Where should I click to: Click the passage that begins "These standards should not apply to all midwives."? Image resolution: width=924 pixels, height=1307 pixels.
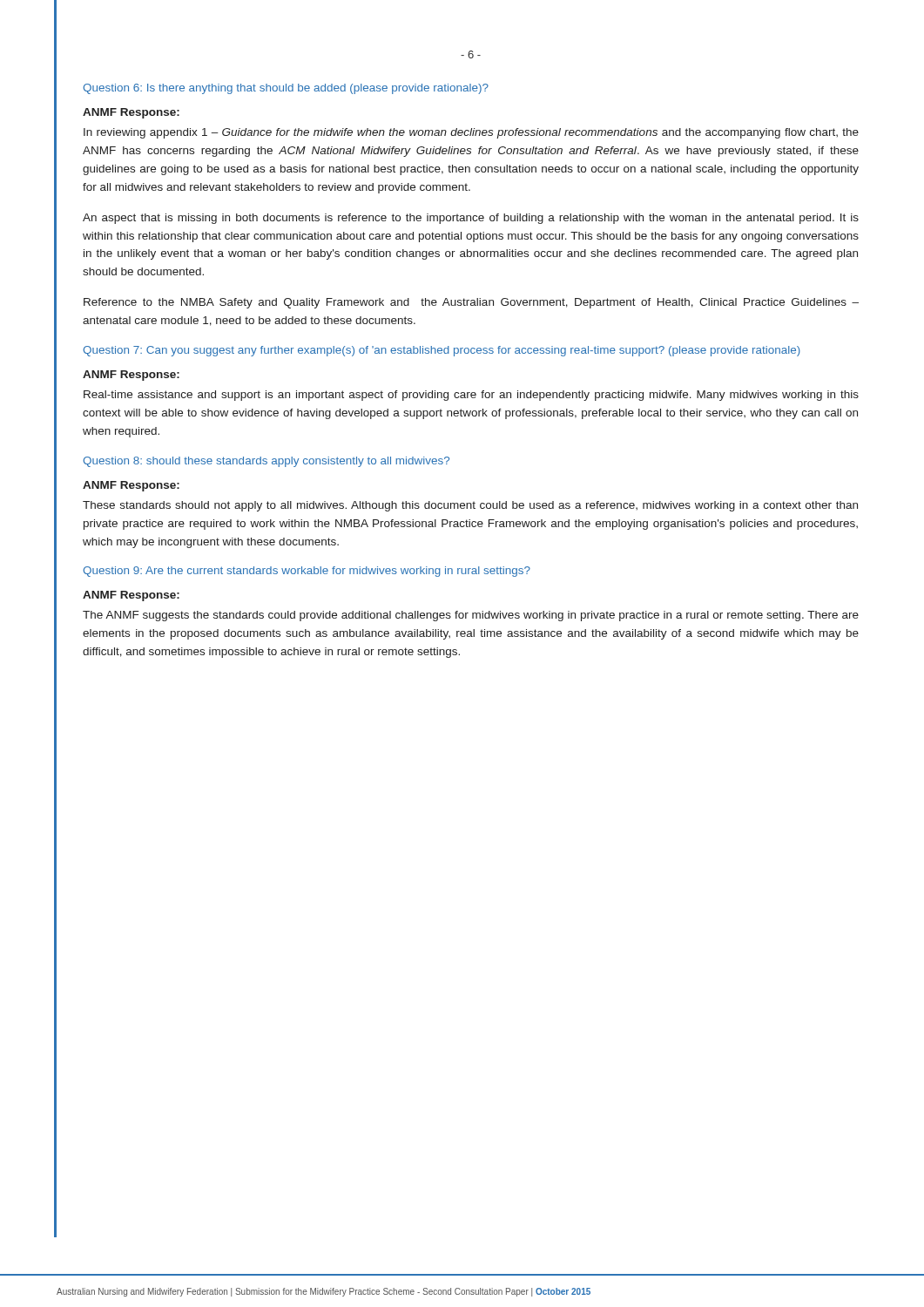[471, 524]
